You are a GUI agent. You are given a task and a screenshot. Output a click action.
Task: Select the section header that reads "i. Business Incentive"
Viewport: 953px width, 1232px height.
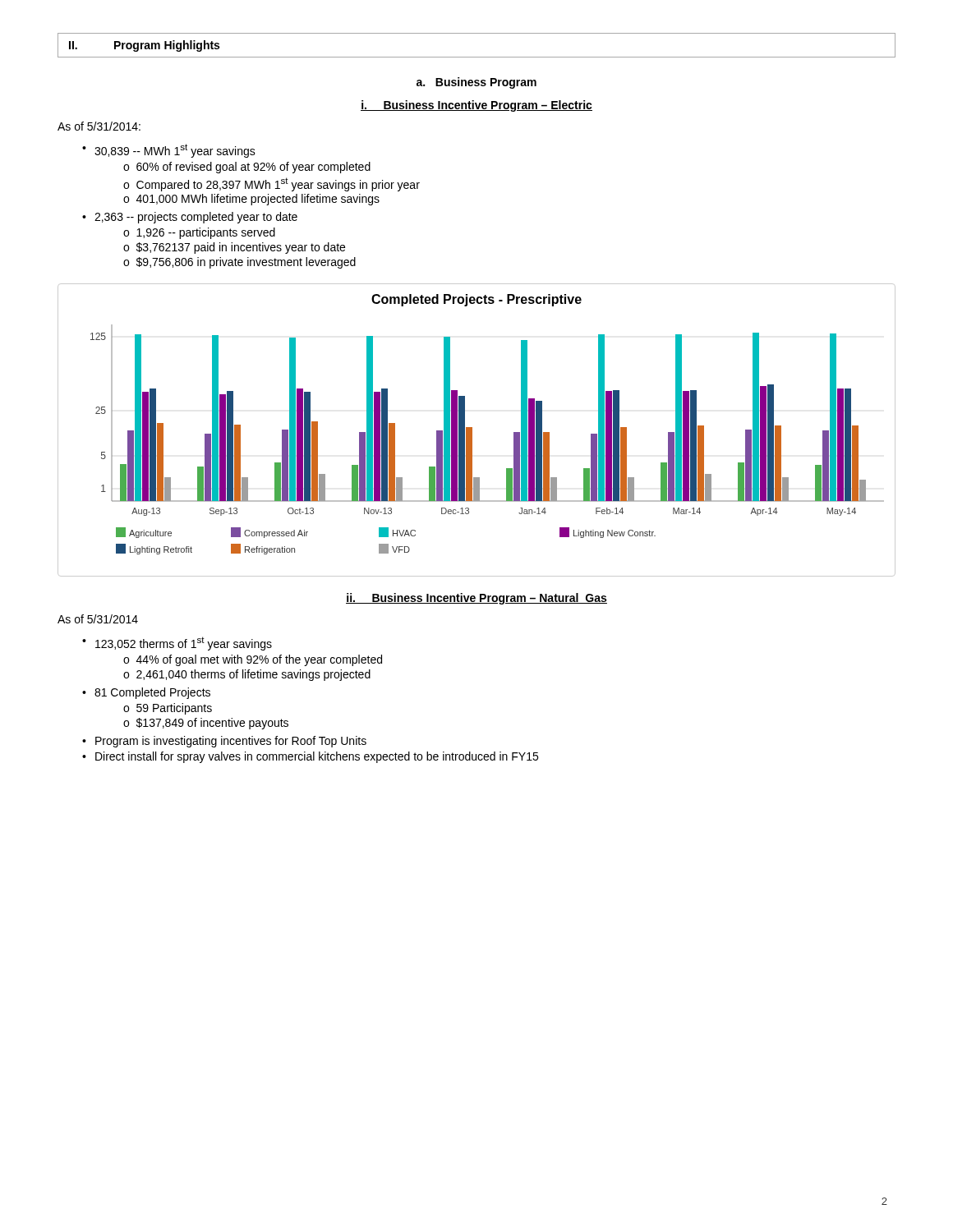pos(476,105)
